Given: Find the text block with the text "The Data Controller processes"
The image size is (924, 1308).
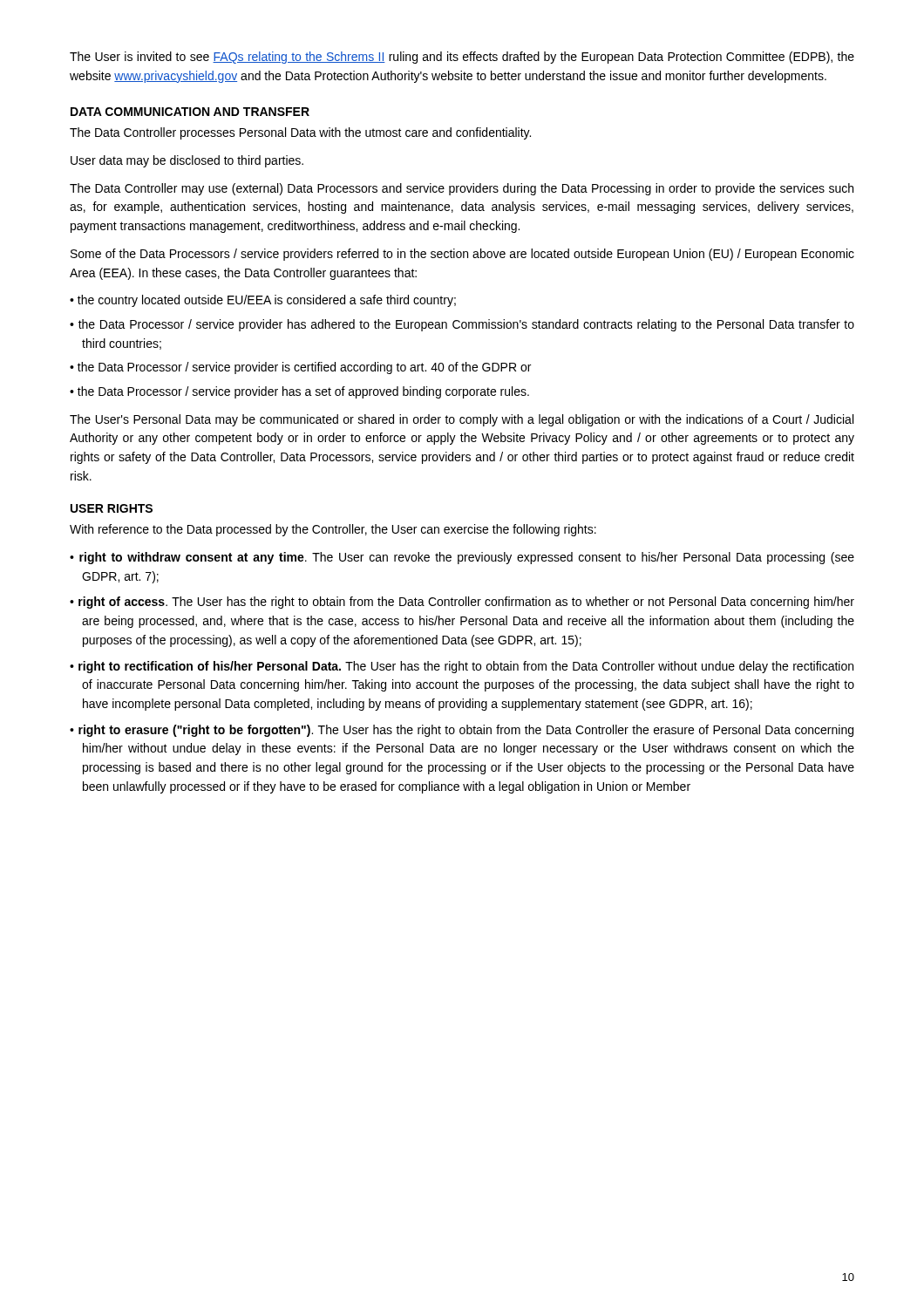Looking at the screenshot, I should pos(462,134).
